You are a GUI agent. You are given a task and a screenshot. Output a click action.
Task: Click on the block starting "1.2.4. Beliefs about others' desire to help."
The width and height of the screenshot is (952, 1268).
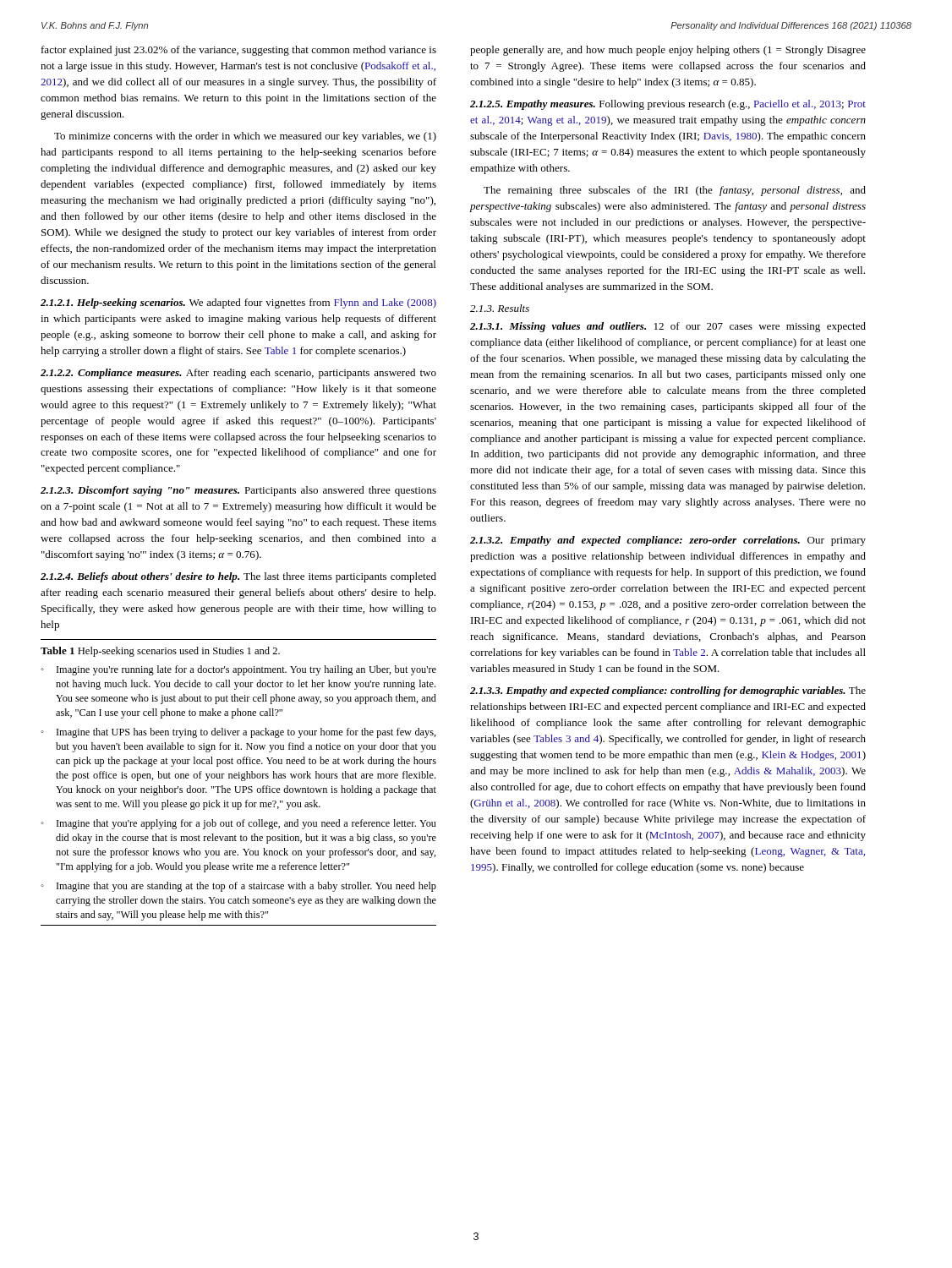click(238, 601)
